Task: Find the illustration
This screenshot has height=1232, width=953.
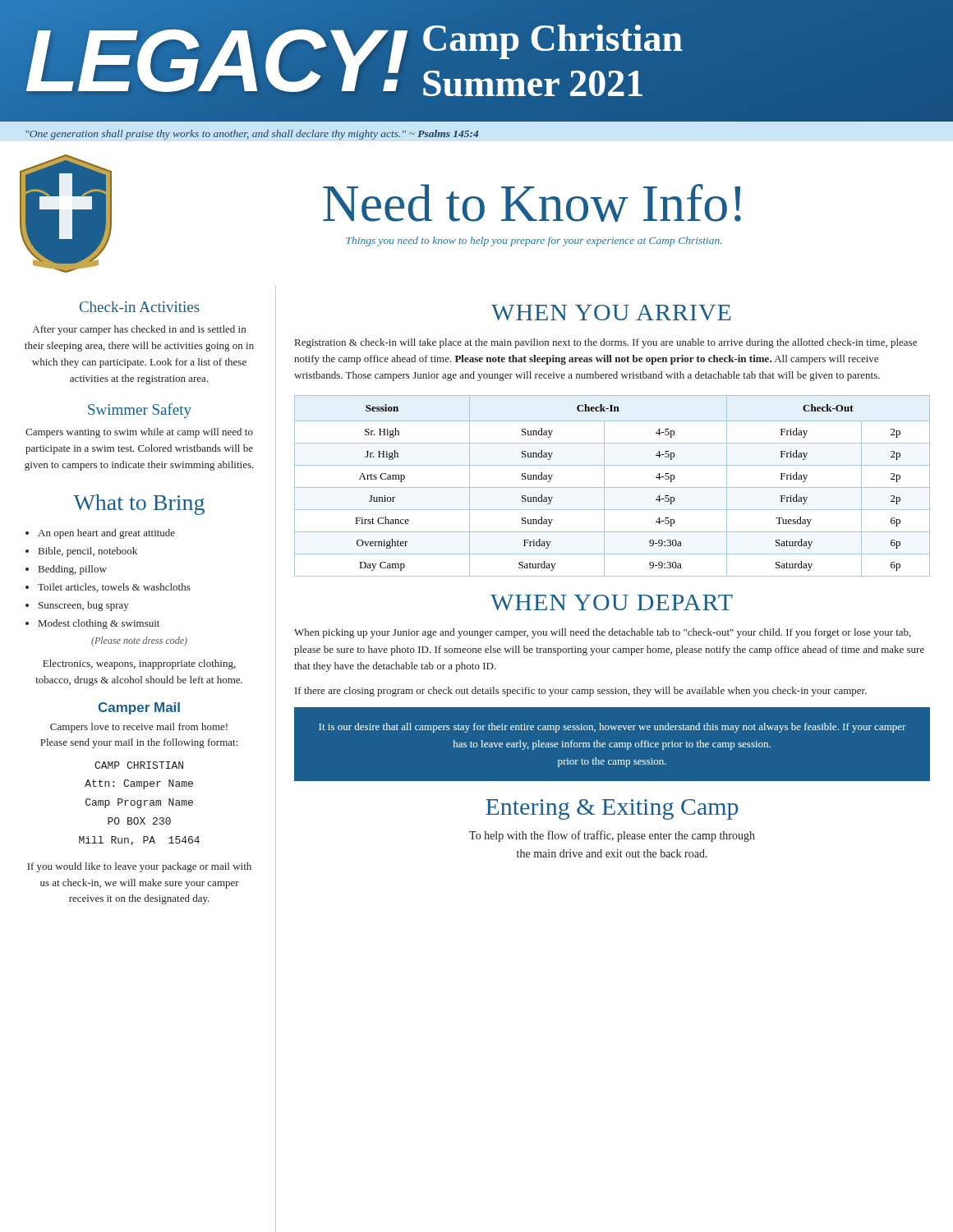Action: pyautogui.click(x=66, y=212)
